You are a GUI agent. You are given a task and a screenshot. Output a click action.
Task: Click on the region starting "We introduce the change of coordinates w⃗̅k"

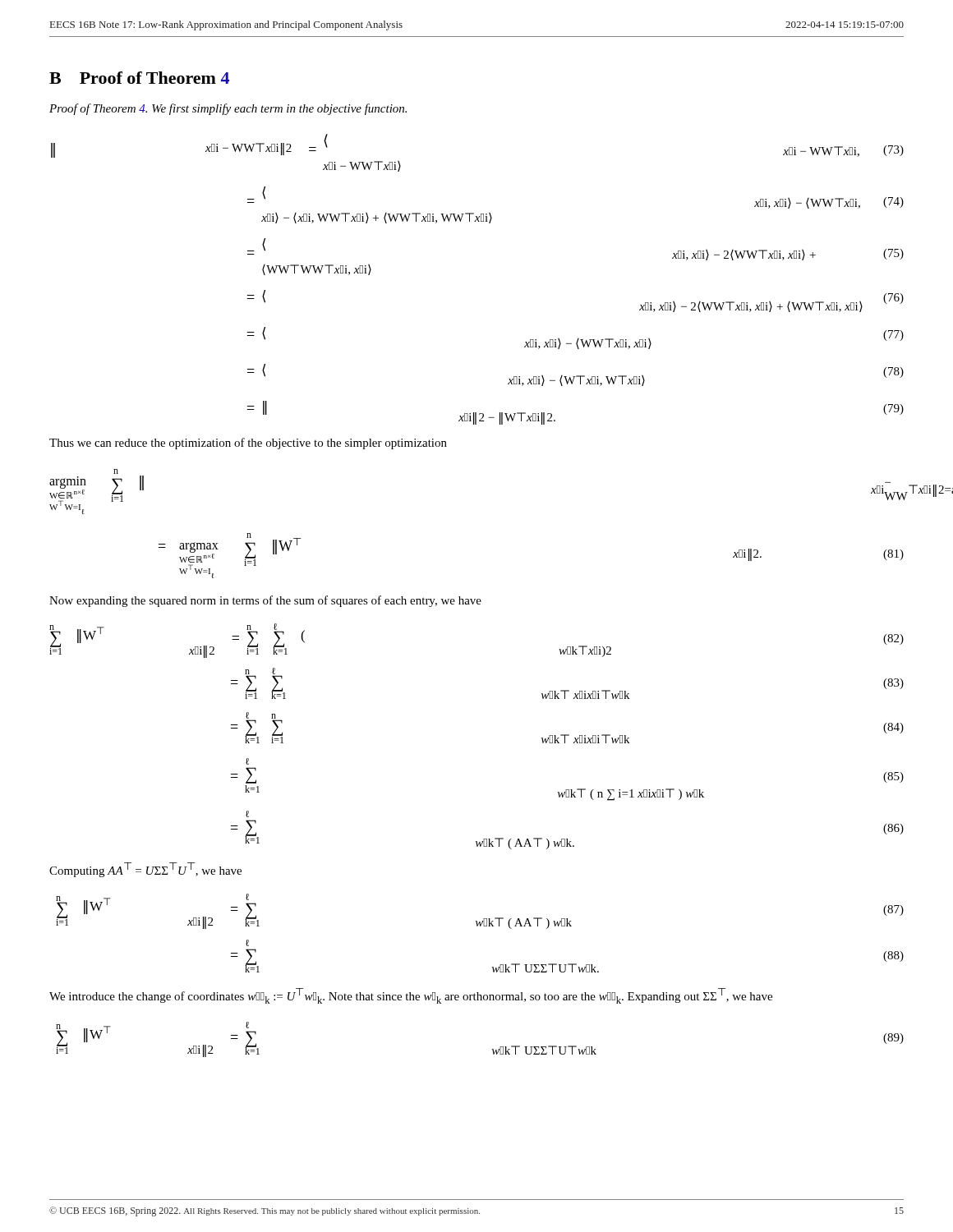(411, 996)
